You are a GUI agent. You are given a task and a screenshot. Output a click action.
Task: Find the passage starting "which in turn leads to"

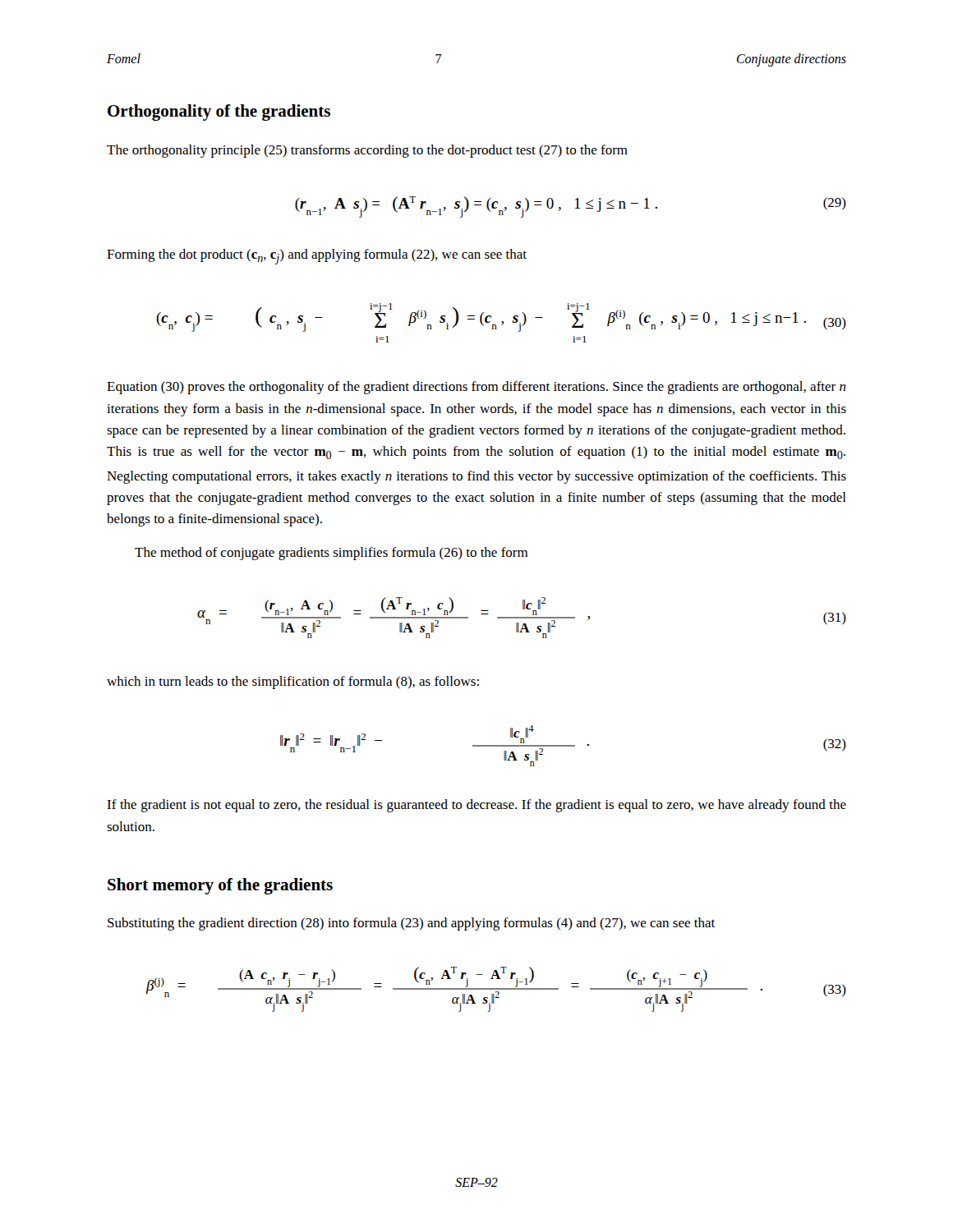[293, 682]
